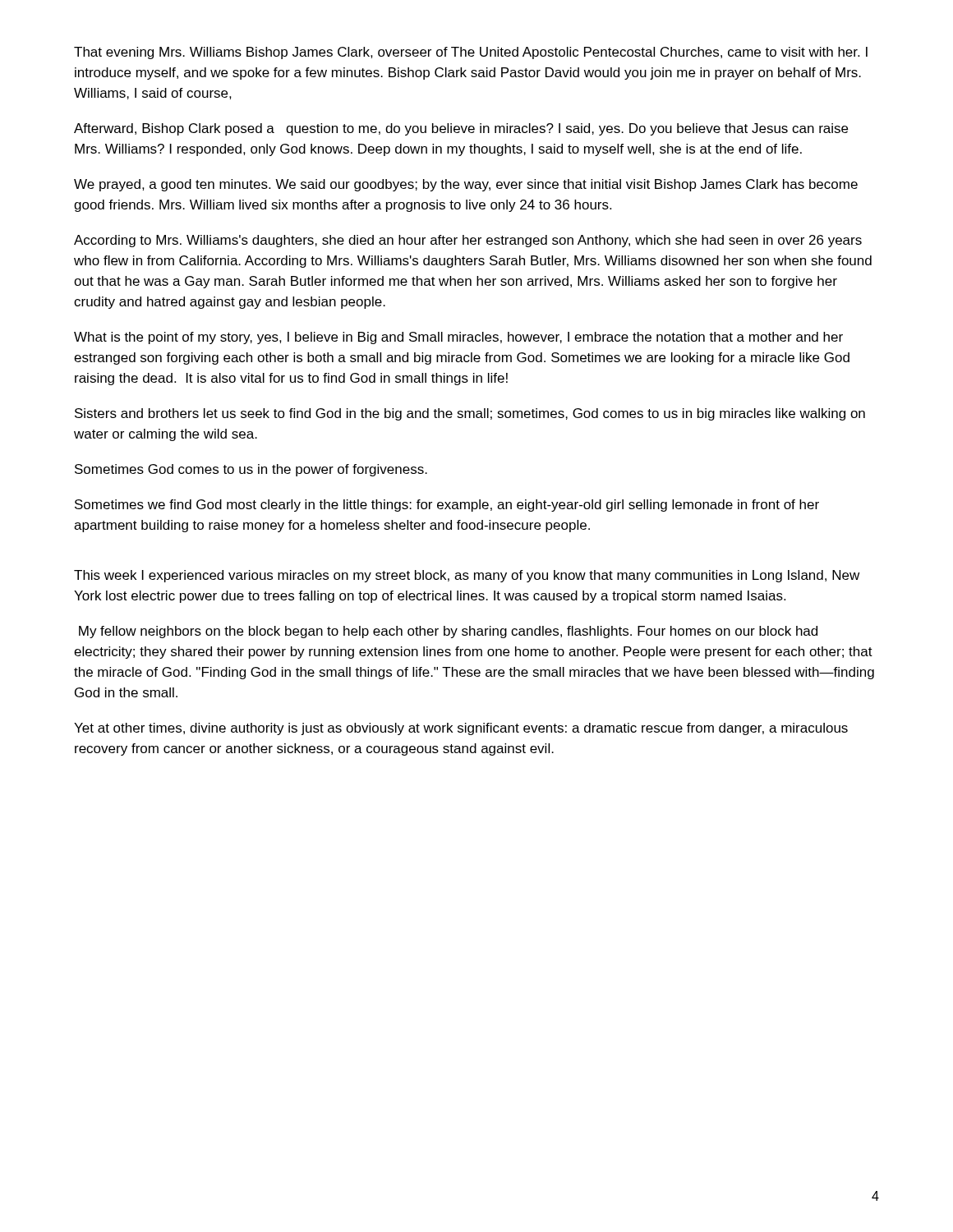Select the region starting "My fellow neighbors on"
953x1232 pixels.
(474, 662)
